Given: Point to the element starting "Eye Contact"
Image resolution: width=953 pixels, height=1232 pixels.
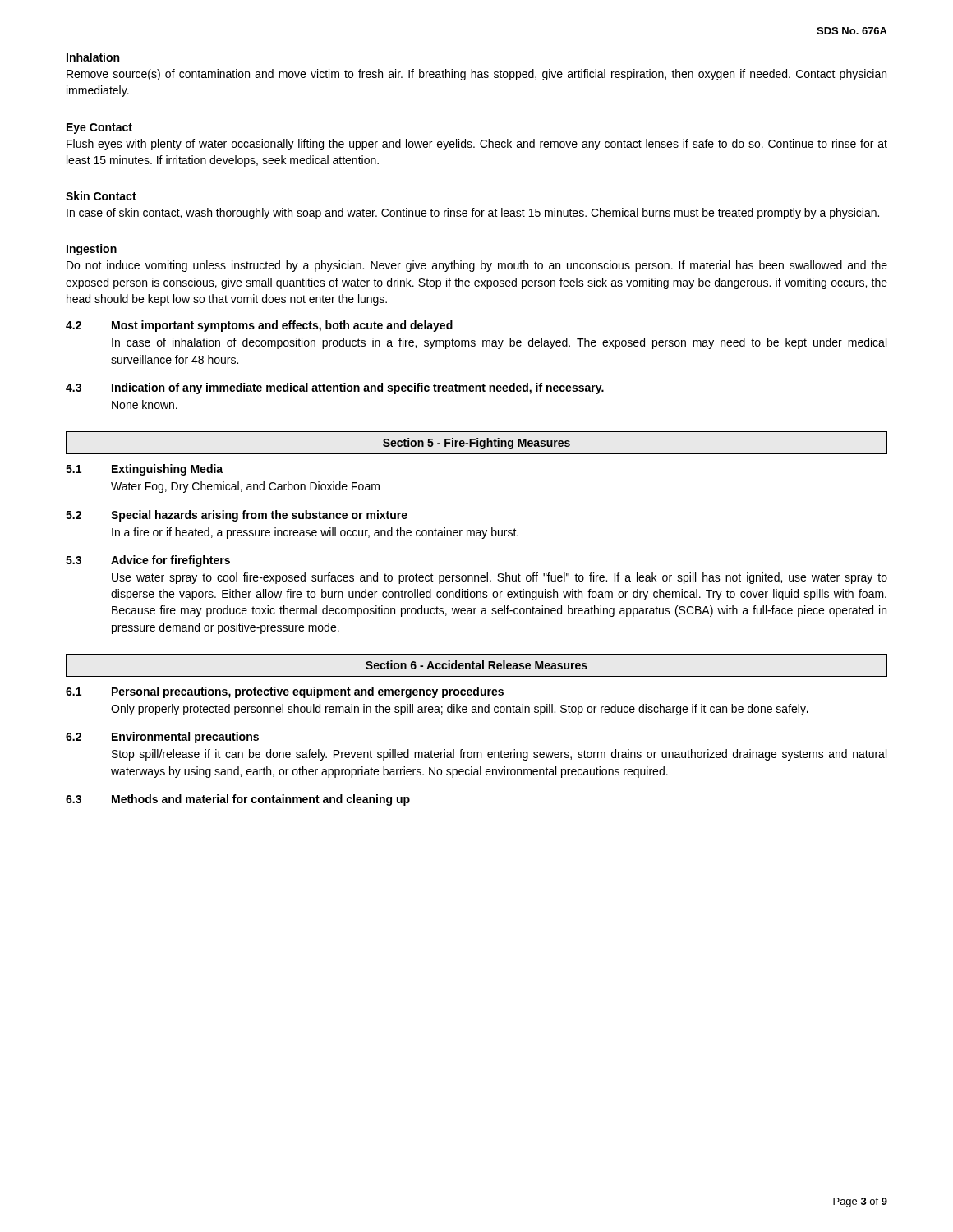Looking at the screenshot, I should point(99,127).
